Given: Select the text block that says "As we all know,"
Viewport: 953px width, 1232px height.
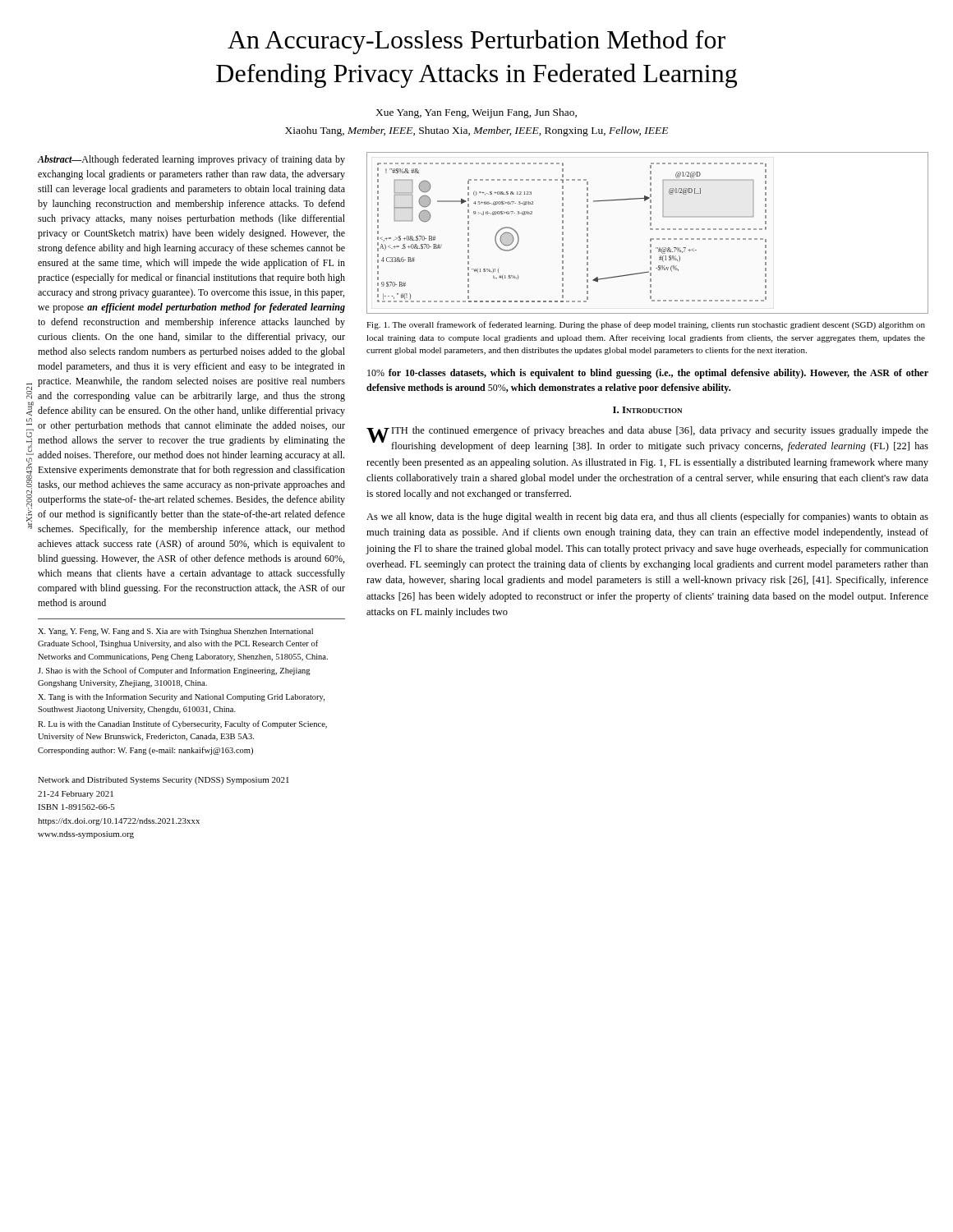Looking at the screenshot, I should click(647, 564).
